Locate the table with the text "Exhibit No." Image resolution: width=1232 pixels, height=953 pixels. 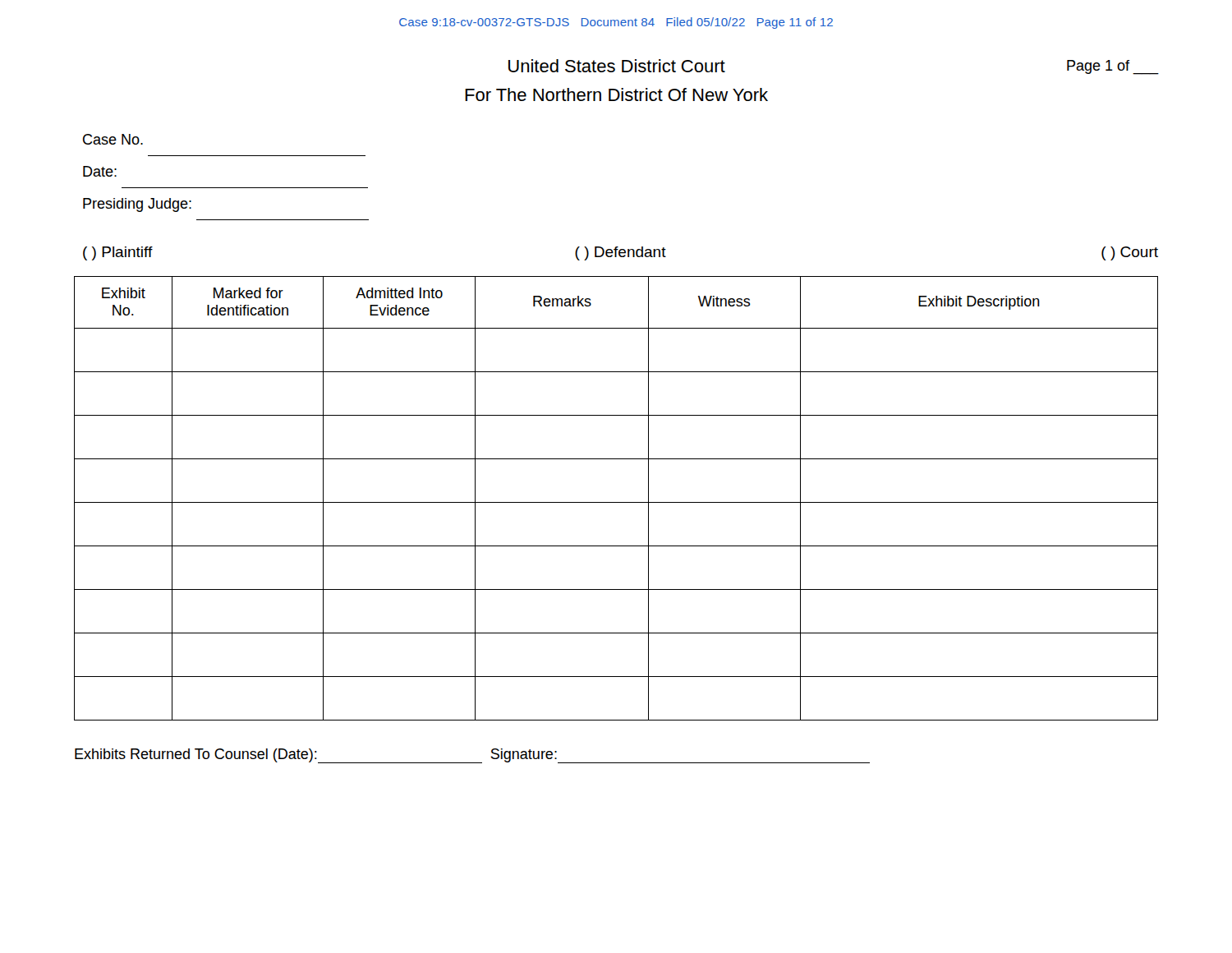point(616,498)
